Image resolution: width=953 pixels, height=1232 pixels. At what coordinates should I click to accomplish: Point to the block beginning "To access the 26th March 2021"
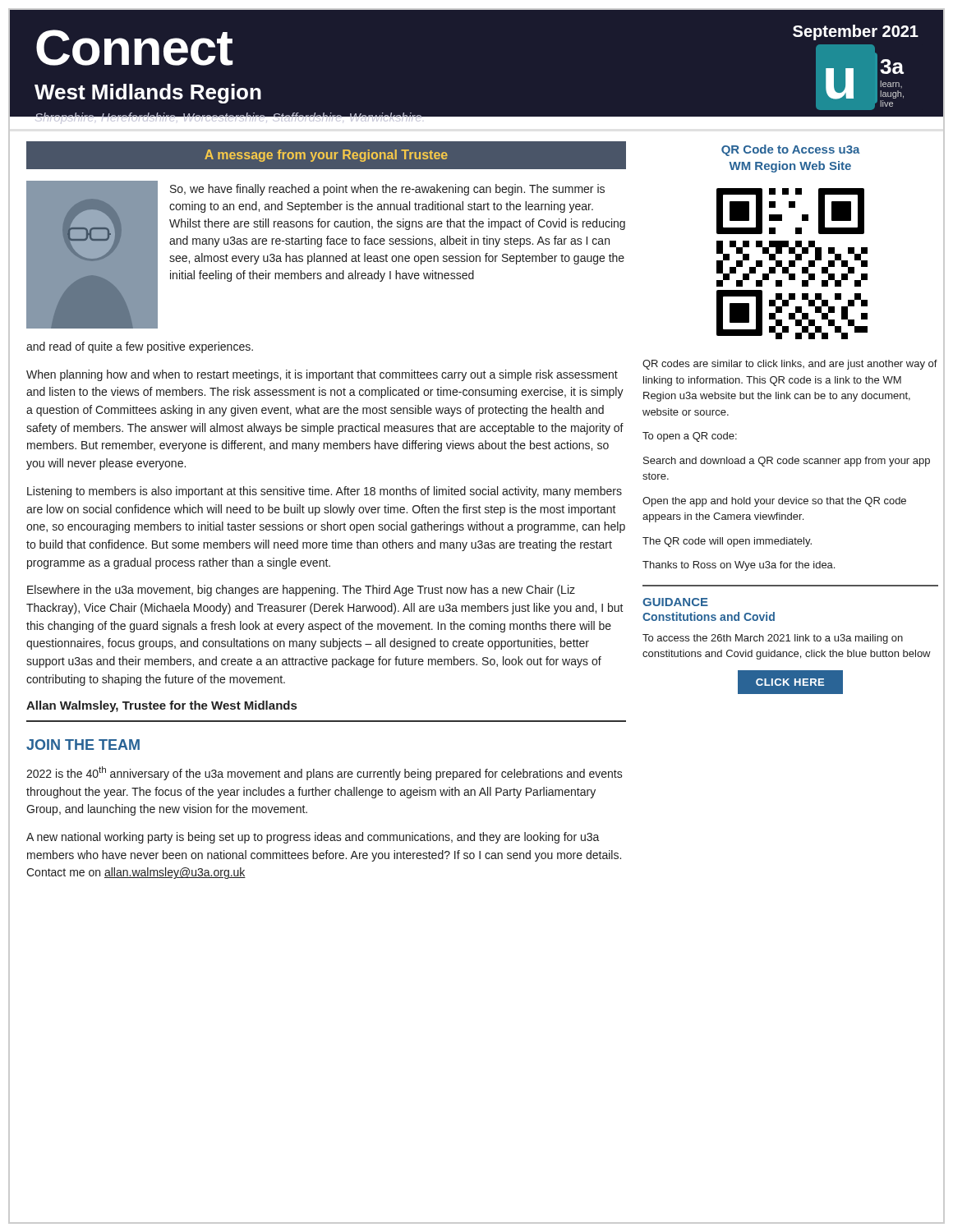click(786, 645)
